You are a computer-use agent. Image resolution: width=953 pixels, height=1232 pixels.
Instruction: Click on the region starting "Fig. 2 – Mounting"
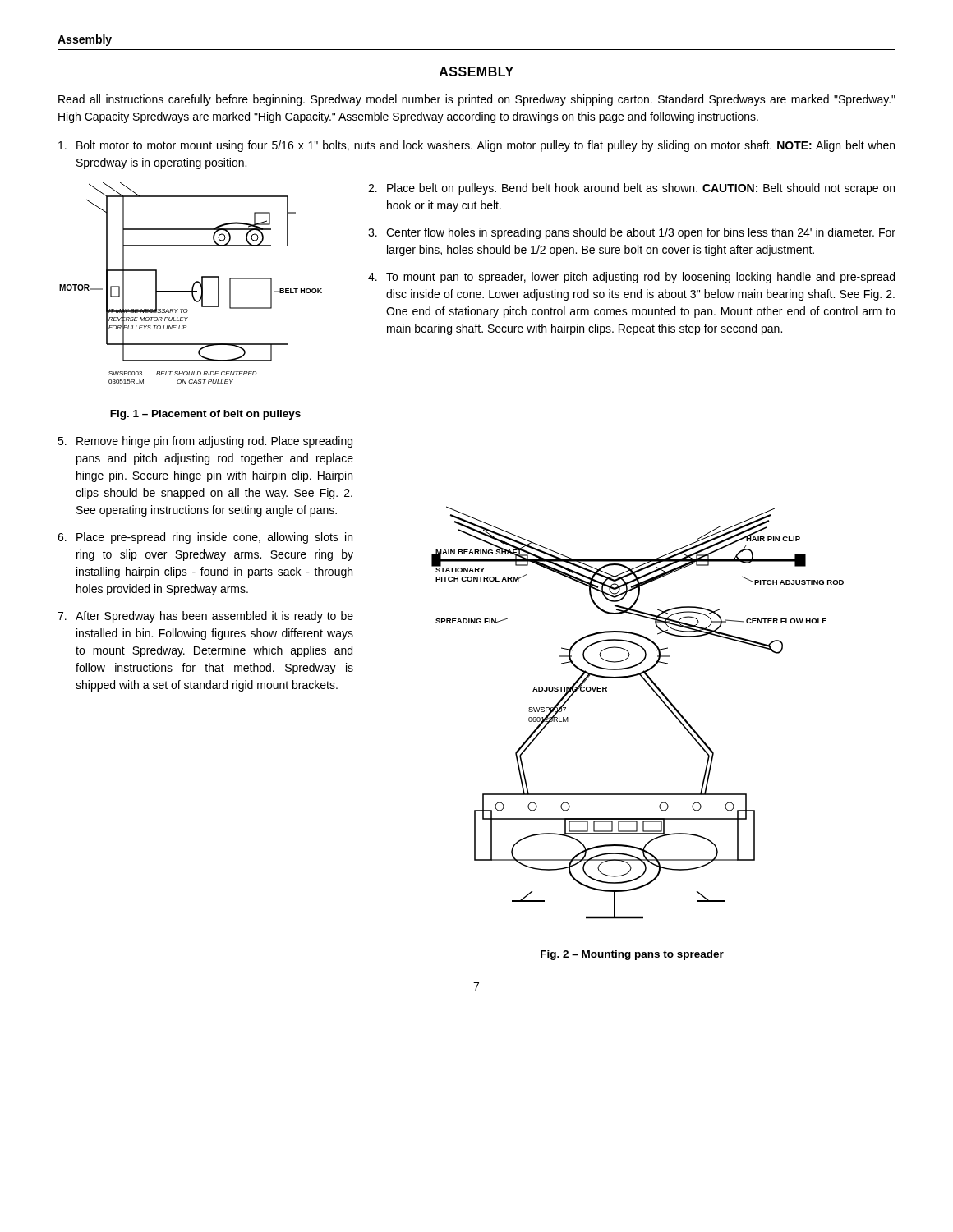click(x=632, y=954)
